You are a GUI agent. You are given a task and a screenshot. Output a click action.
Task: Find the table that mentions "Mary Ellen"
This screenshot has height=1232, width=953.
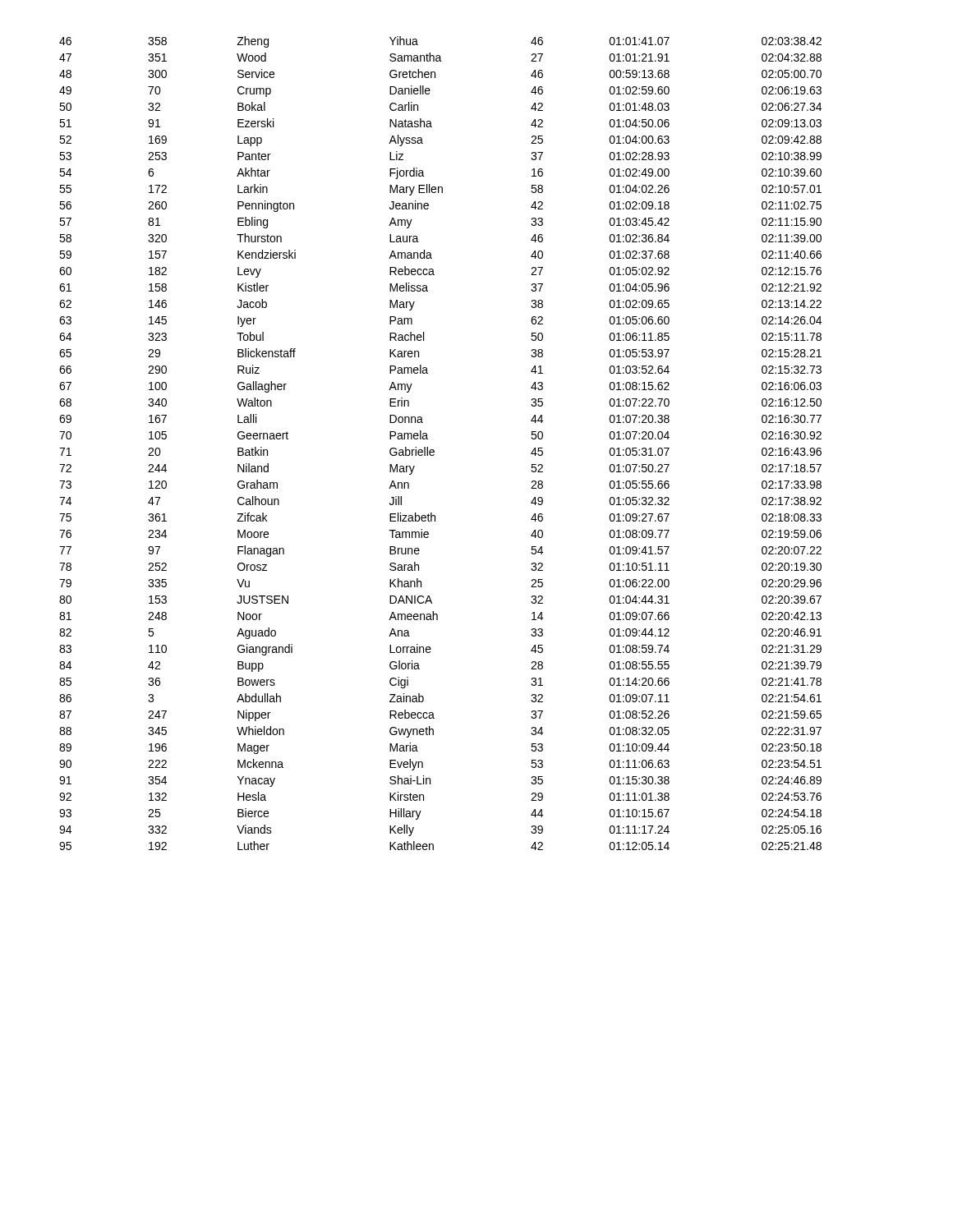[476, 444]
